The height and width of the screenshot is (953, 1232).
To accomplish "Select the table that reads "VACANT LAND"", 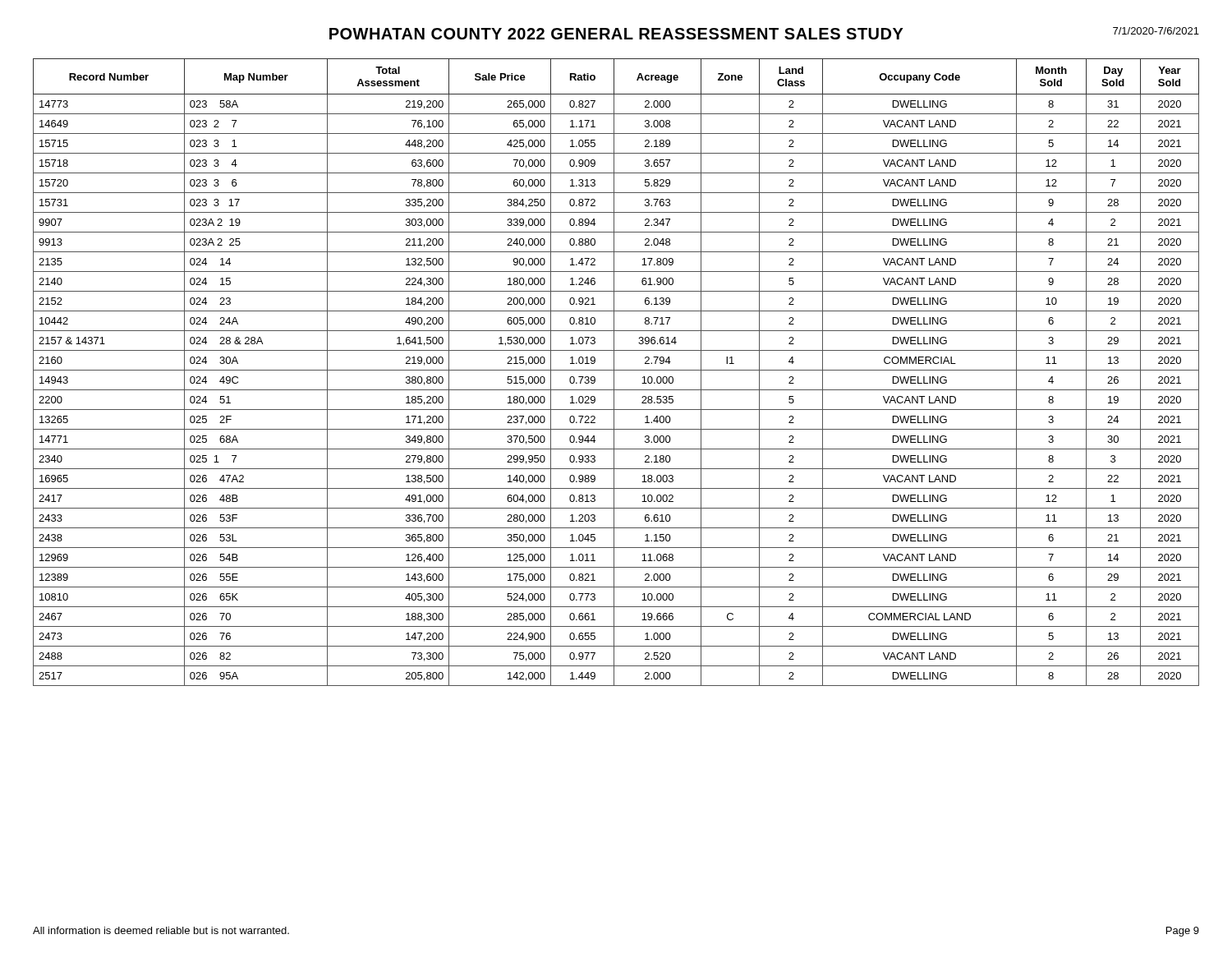I will point(616,372).
